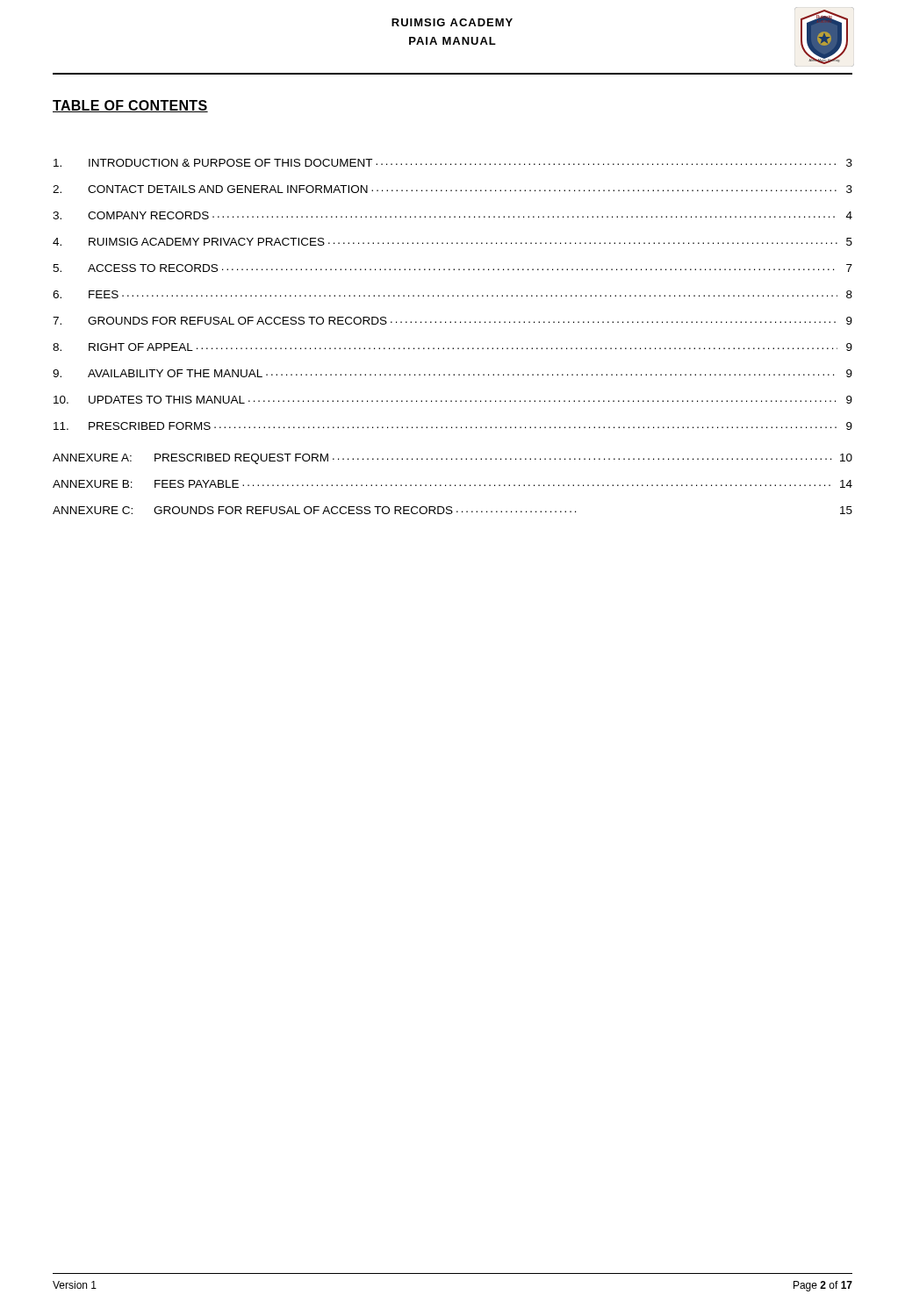Click on the passage starting "ANNEXURE B: FEES PAYABLE"

pos(452,484)
